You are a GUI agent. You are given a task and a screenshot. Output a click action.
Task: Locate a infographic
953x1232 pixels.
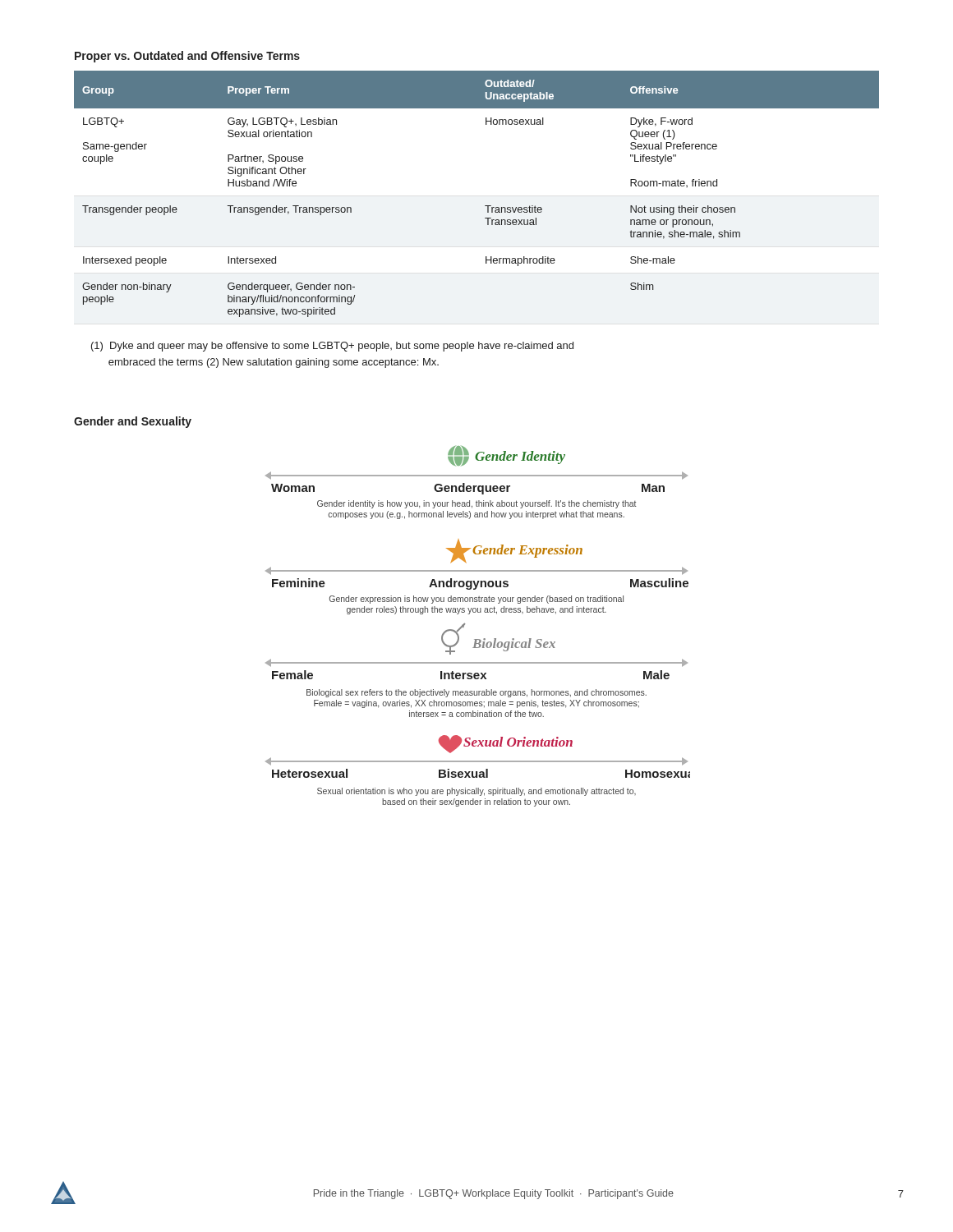tap(476, 680)
